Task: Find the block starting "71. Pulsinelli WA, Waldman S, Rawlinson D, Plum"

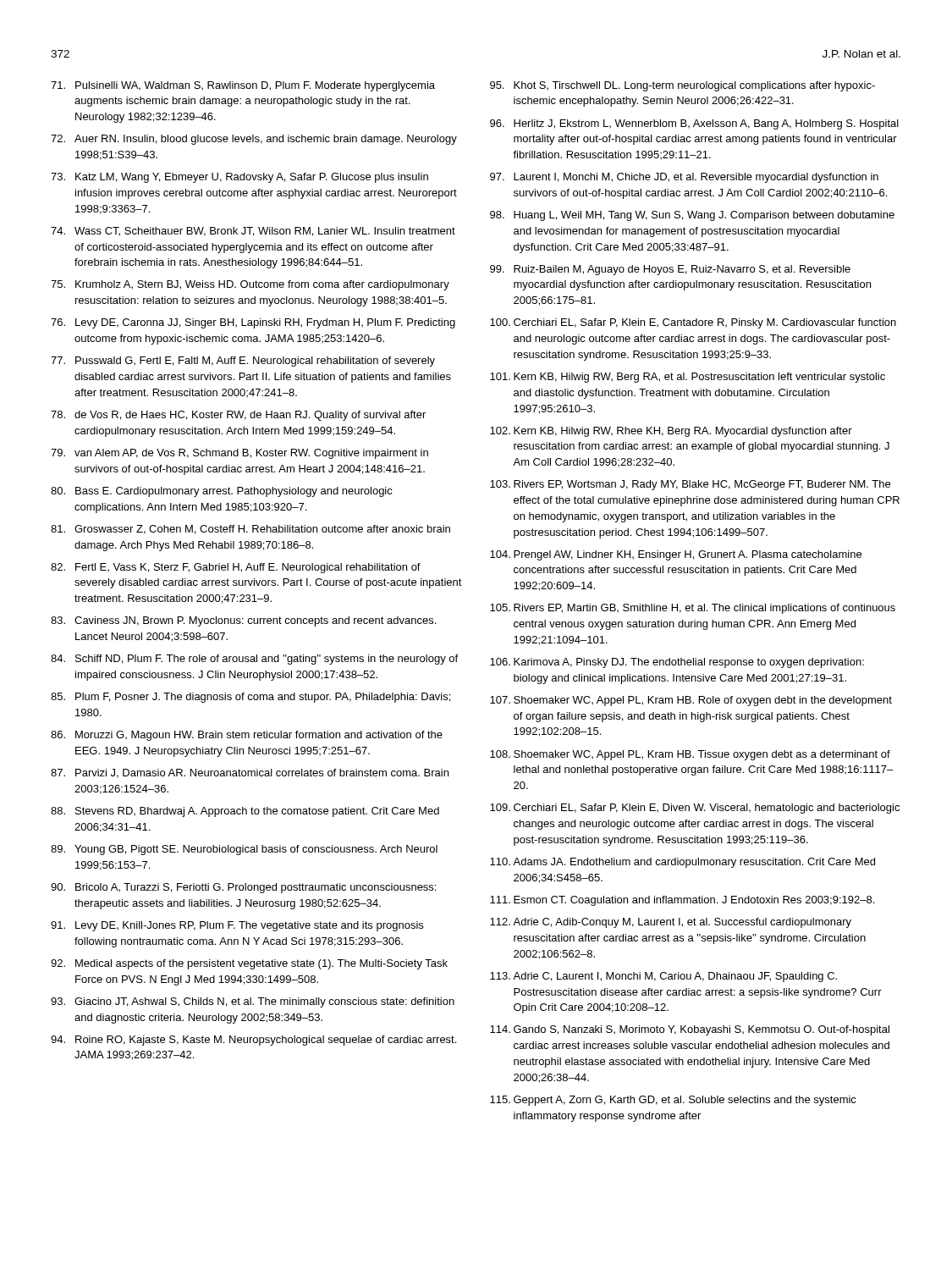Action: coord(257,101)
